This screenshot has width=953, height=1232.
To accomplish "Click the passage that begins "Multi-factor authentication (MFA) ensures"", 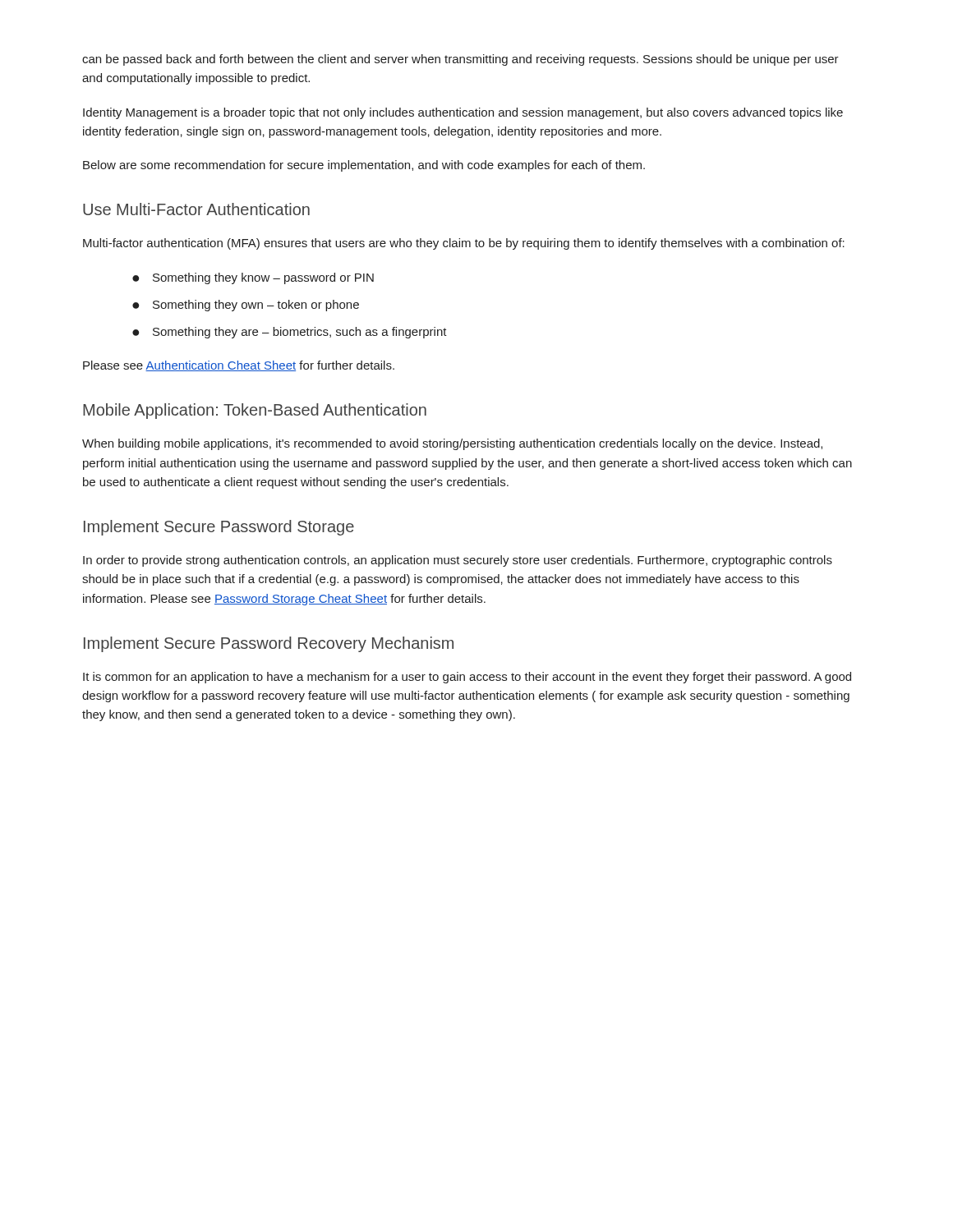I will click(464, 243).
